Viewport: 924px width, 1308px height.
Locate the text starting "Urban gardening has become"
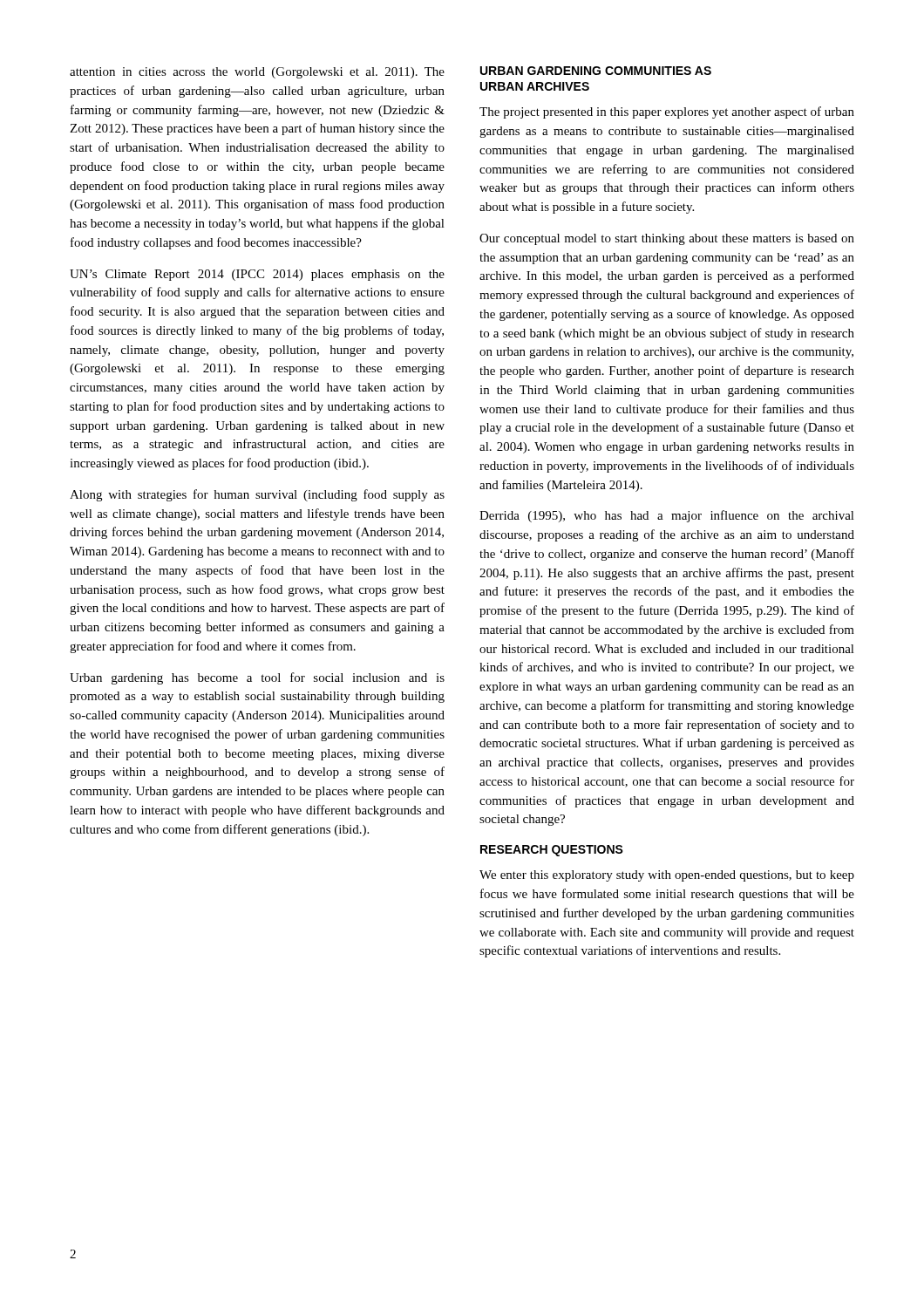click(x=257, y=753)
